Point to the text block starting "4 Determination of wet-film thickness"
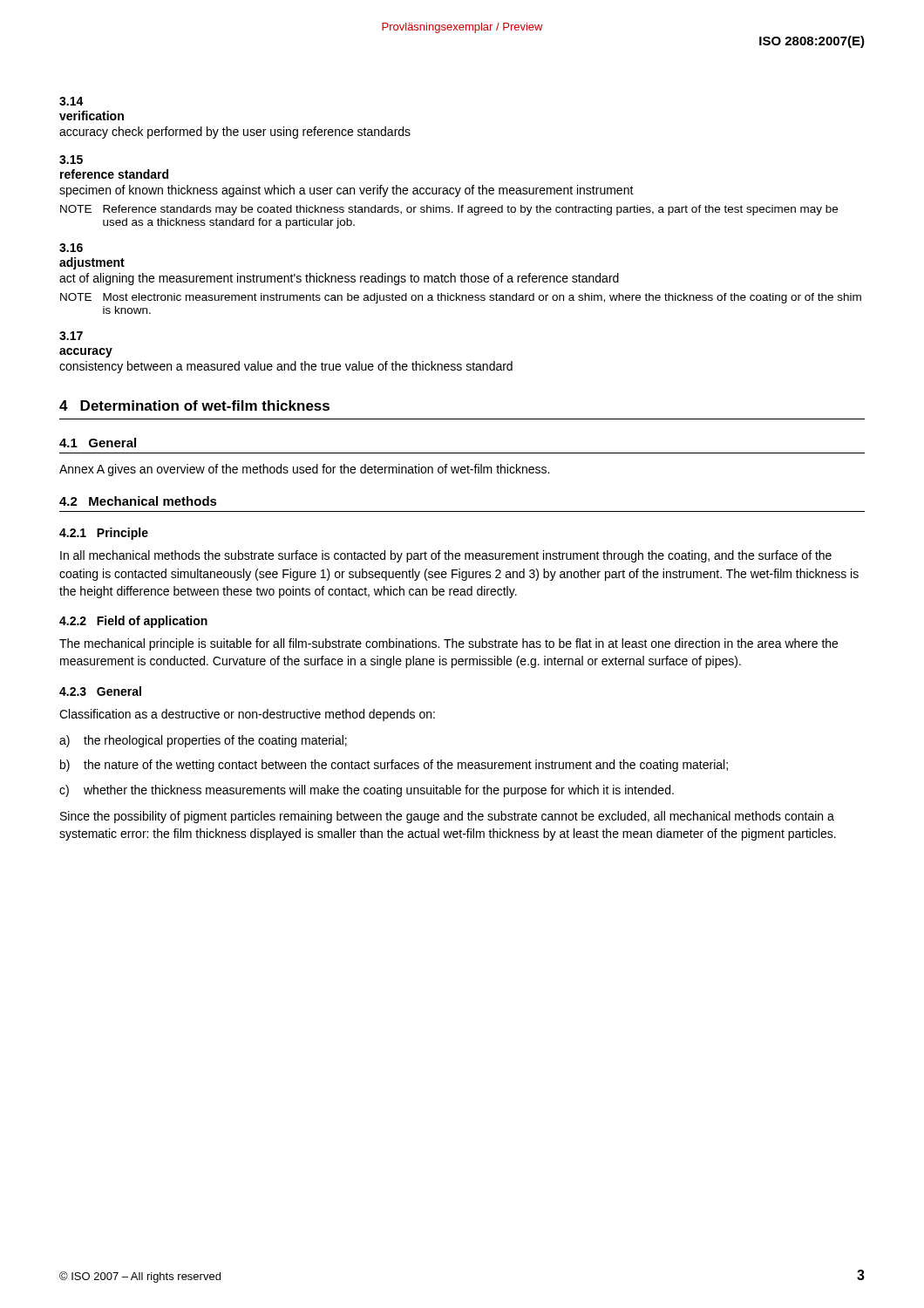The image size is (924, 1308). click(195, 406)
